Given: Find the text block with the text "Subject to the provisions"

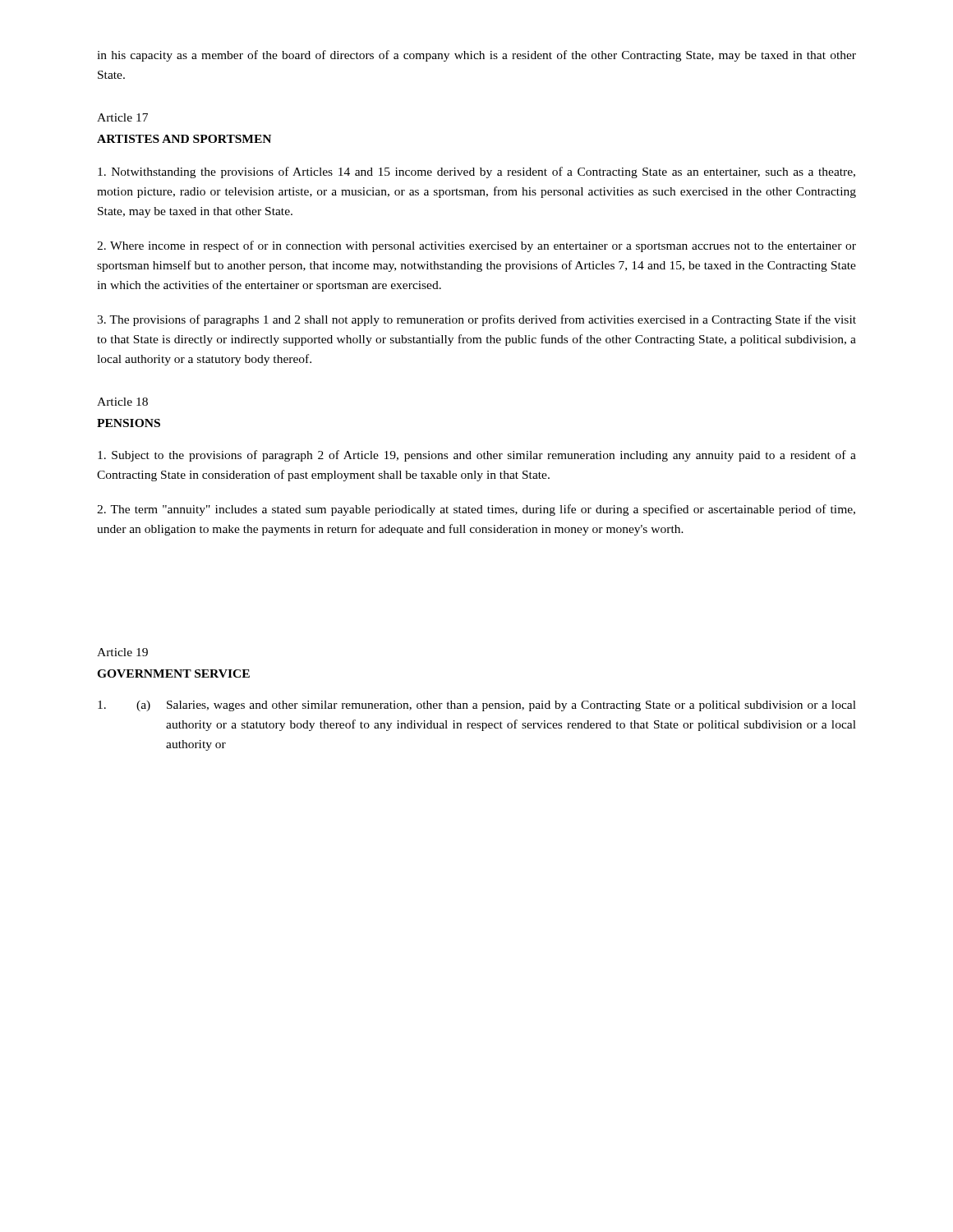Looking at the screenshot, I should (x=476, y=465).
